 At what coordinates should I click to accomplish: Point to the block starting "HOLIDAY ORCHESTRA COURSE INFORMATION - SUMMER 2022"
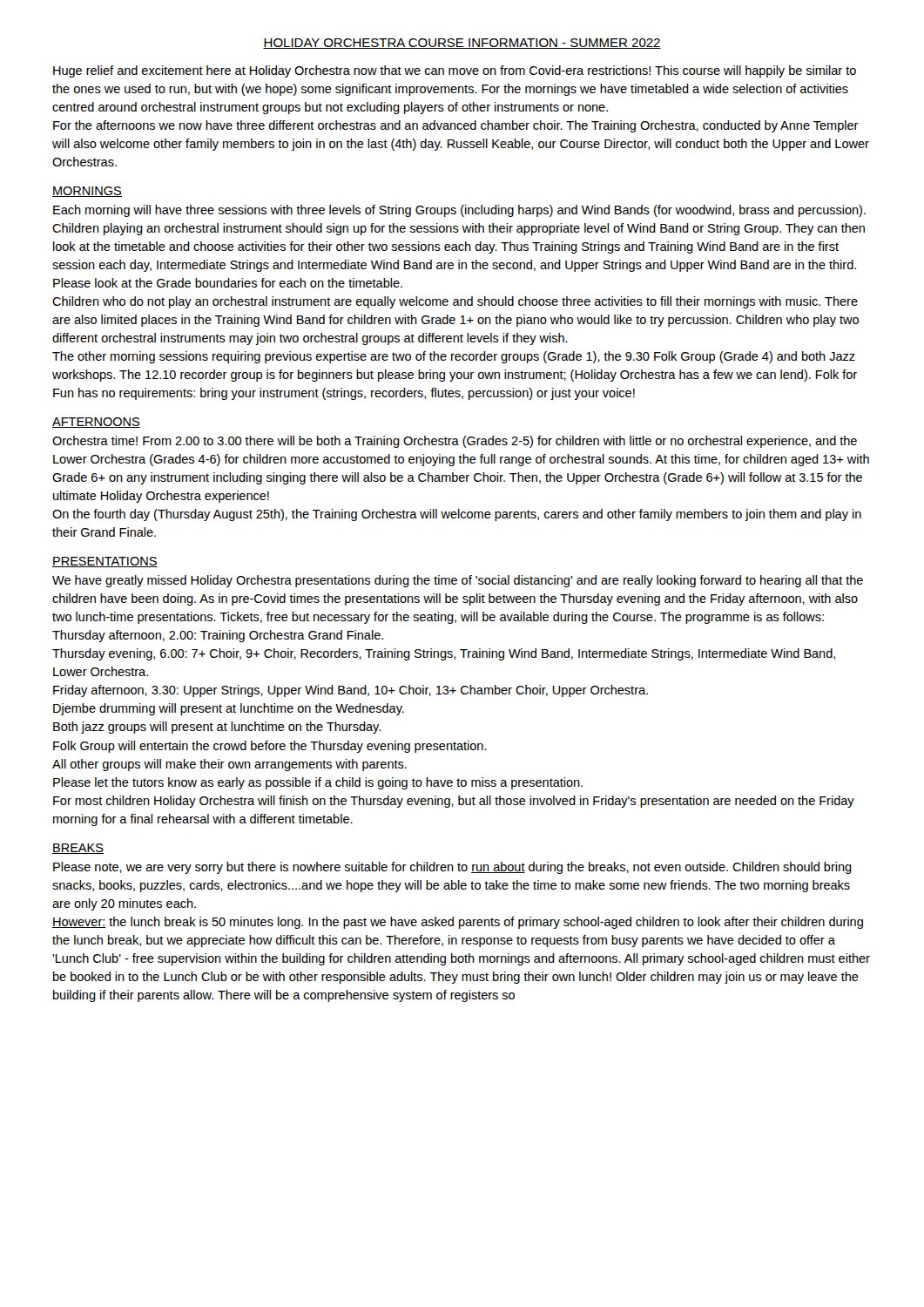pos(462,42)
